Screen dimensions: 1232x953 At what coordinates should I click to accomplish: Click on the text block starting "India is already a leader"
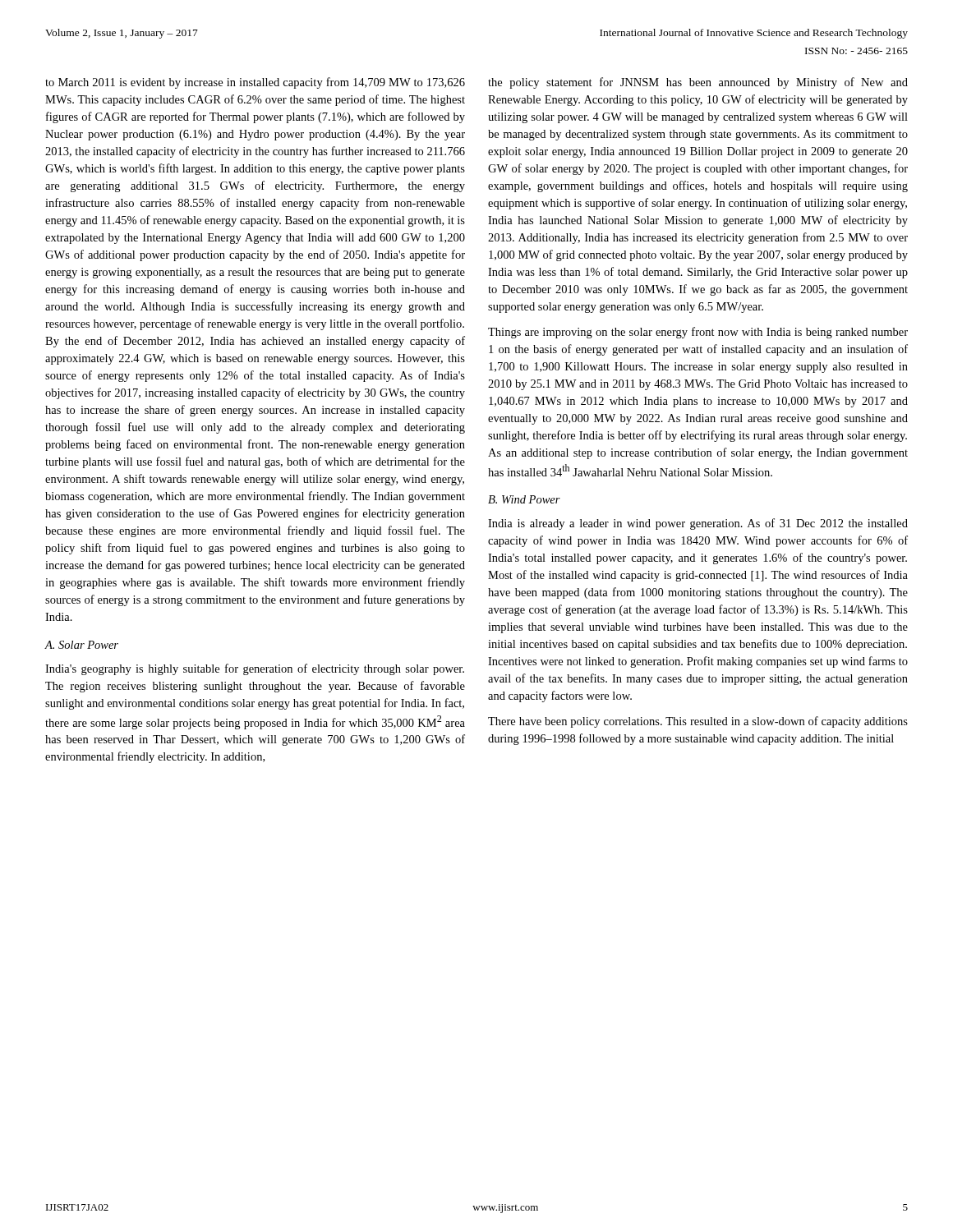pyautogui.click(x=698, y=631)
